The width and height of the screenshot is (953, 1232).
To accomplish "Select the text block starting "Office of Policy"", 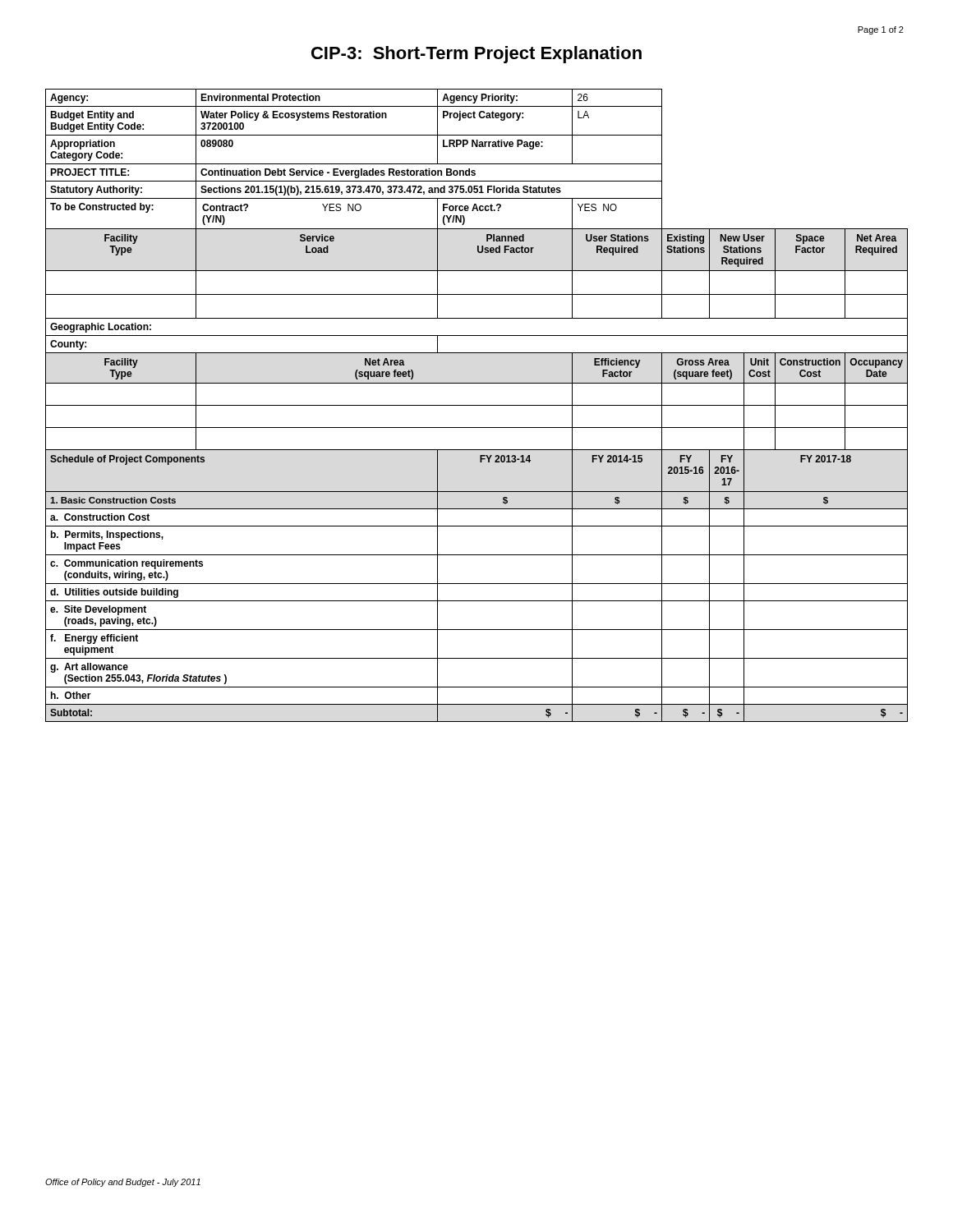I will tap(123, 1182).
